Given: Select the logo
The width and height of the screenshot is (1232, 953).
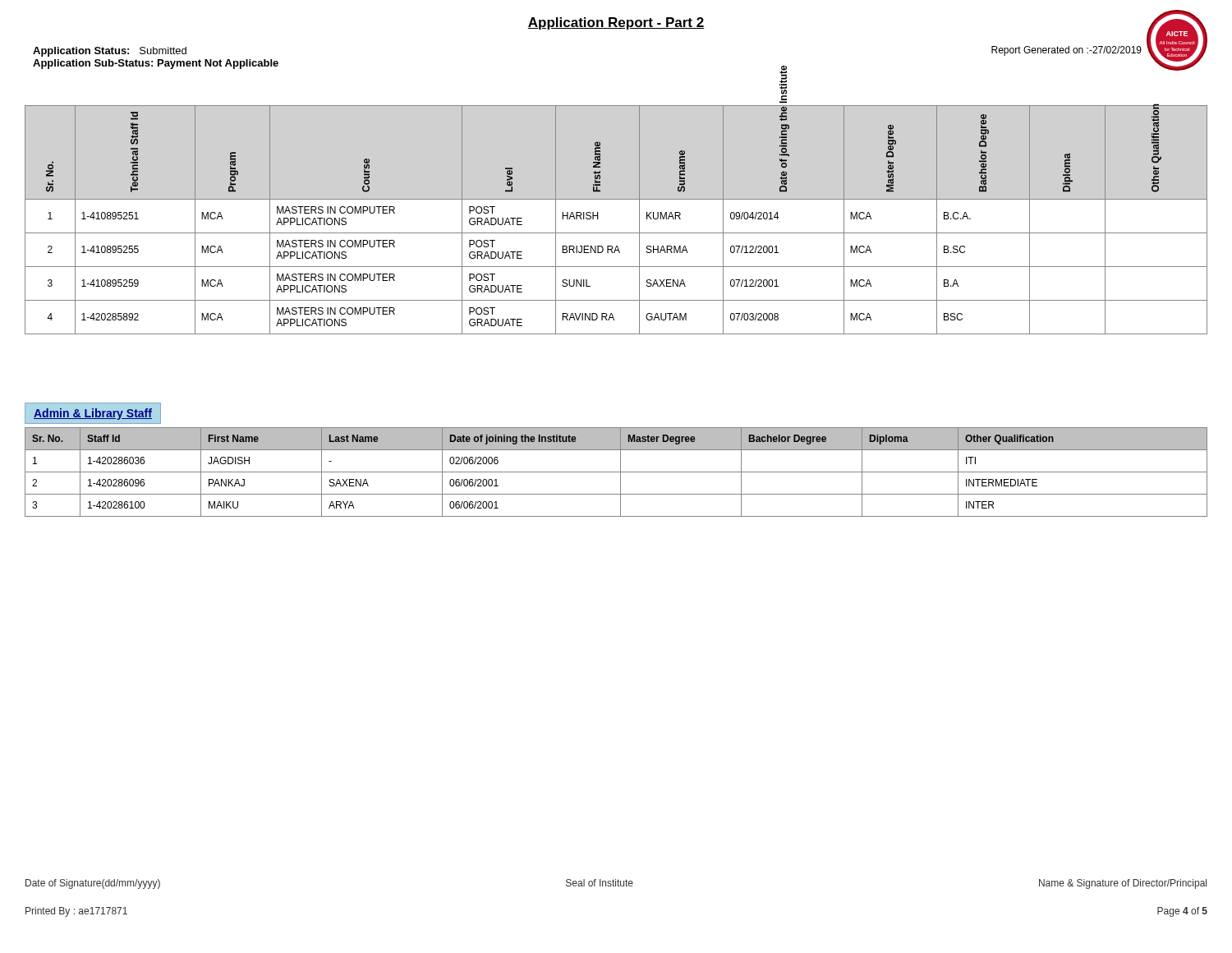Looking at the screenshot, I should [1177, 40].
